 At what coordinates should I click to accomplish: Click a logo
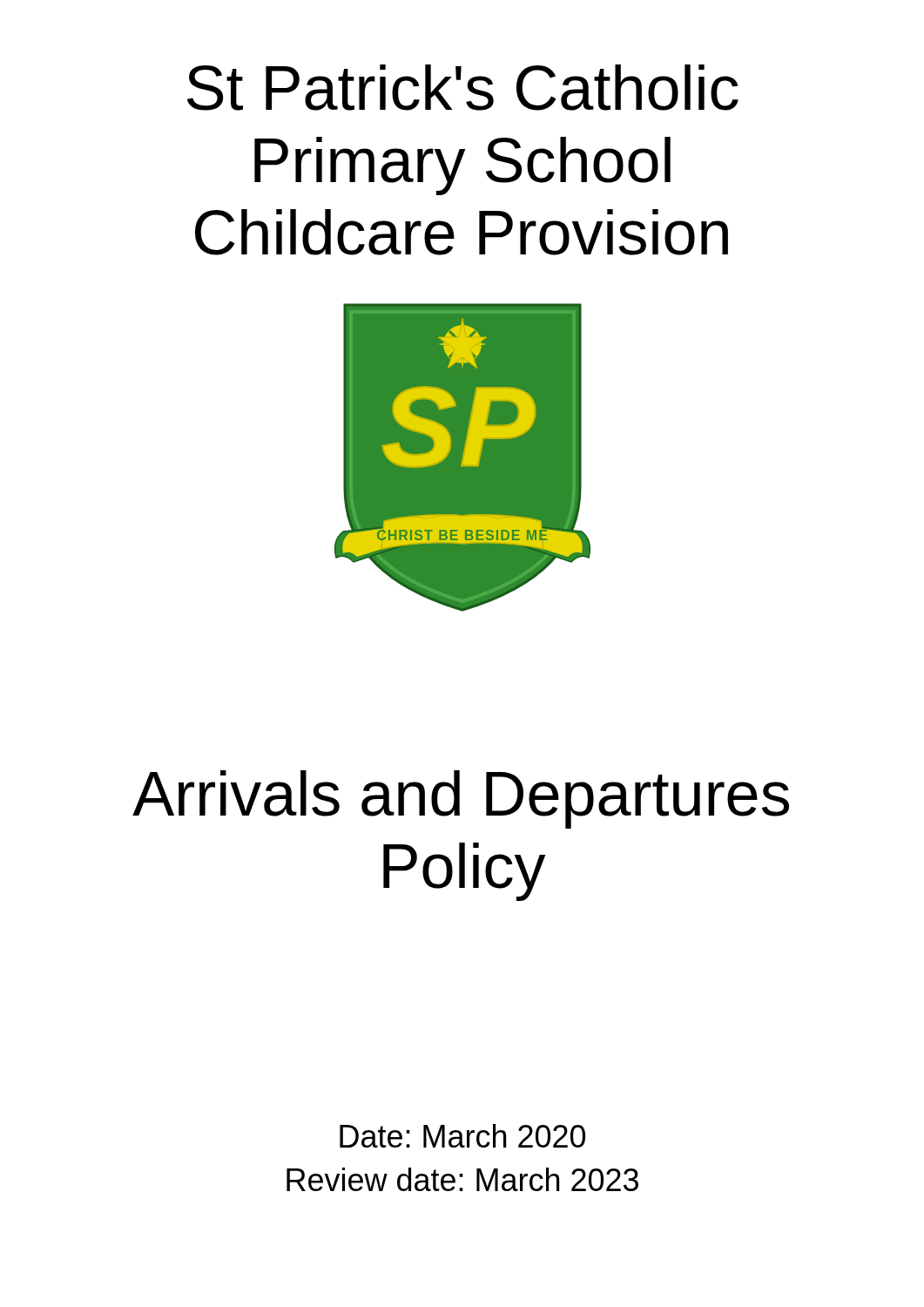(462, 457)
